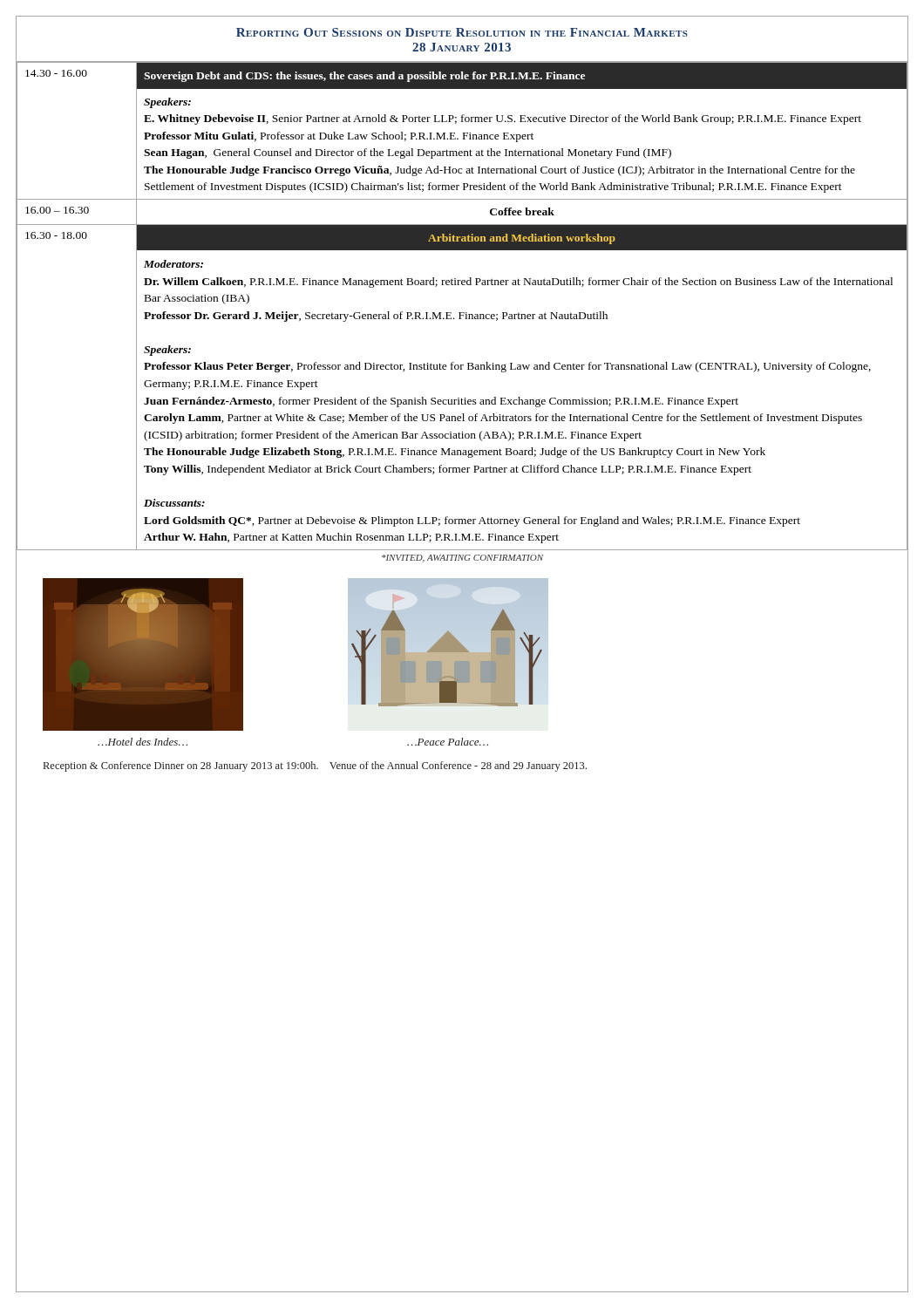Locate the text block that says "Reception & Conference Dinner on 28"
The height and width of the screenshot is (1308, 924).
315,765
